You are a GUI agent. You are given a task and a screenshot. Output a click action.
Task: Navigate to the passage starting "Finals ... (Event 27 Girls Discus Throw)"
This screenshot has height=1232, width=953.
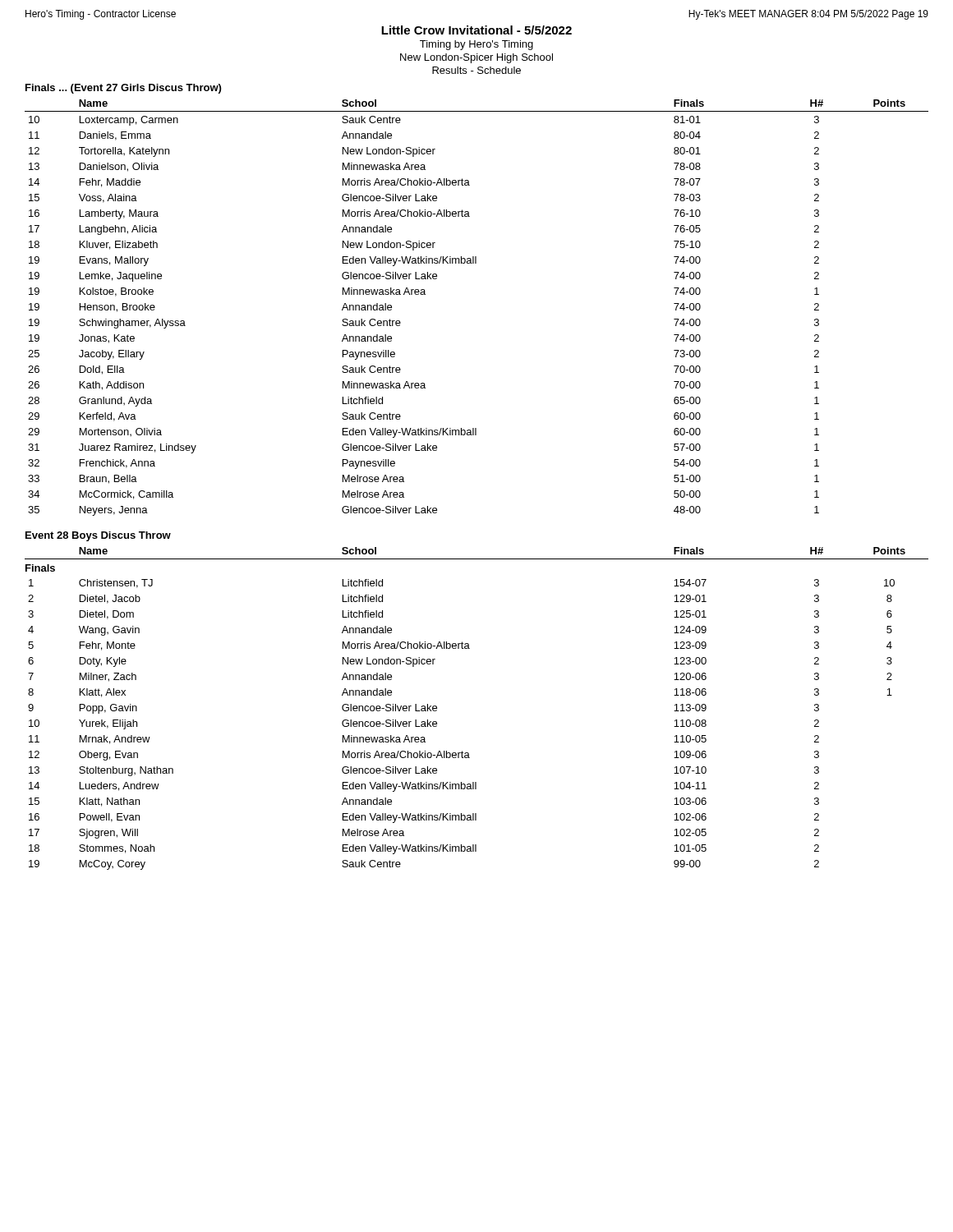point(123,87)
